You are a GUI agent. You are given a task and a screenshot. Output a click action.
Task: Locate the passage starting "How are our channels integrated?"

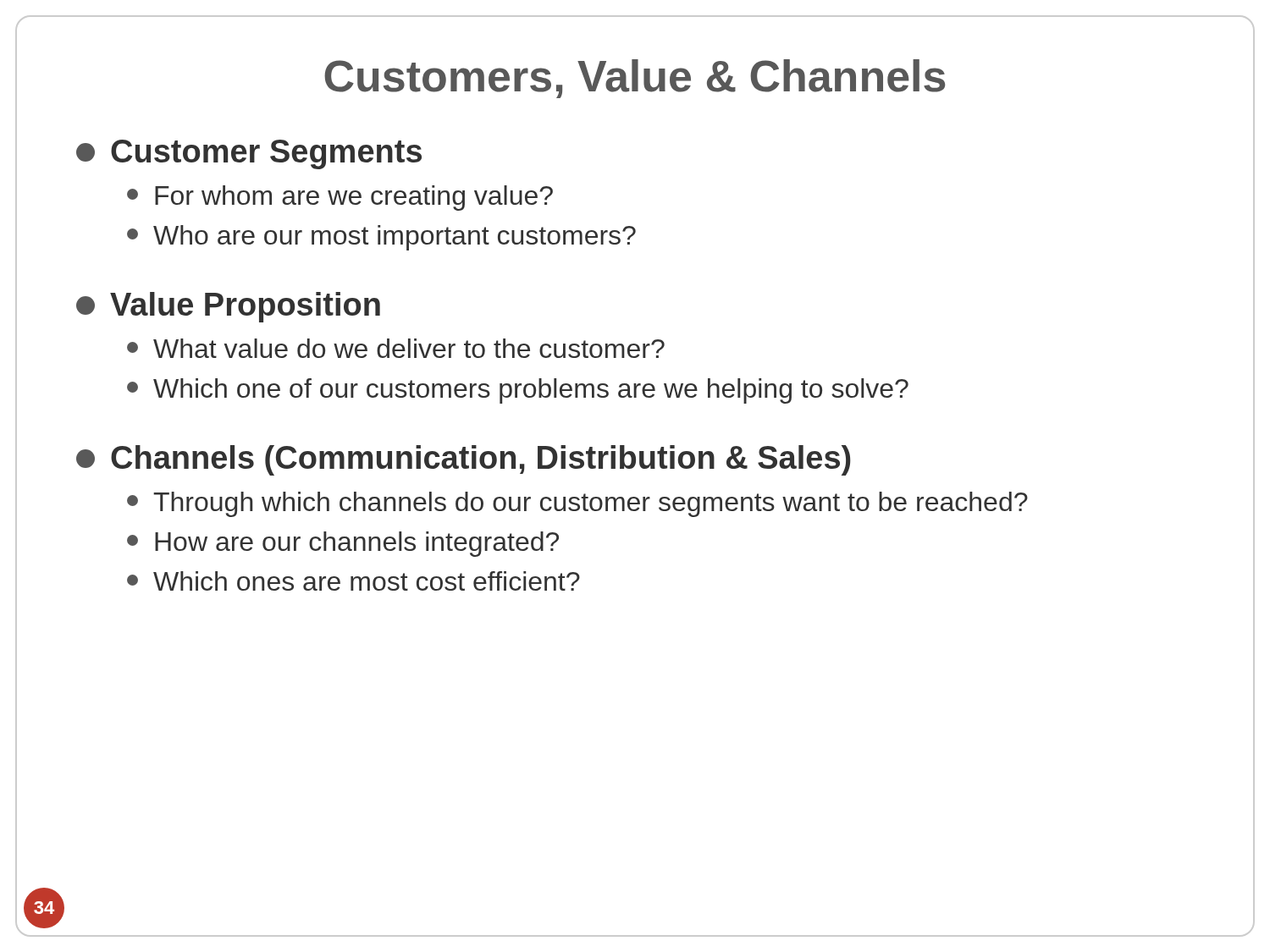click(x=343, y=542)
